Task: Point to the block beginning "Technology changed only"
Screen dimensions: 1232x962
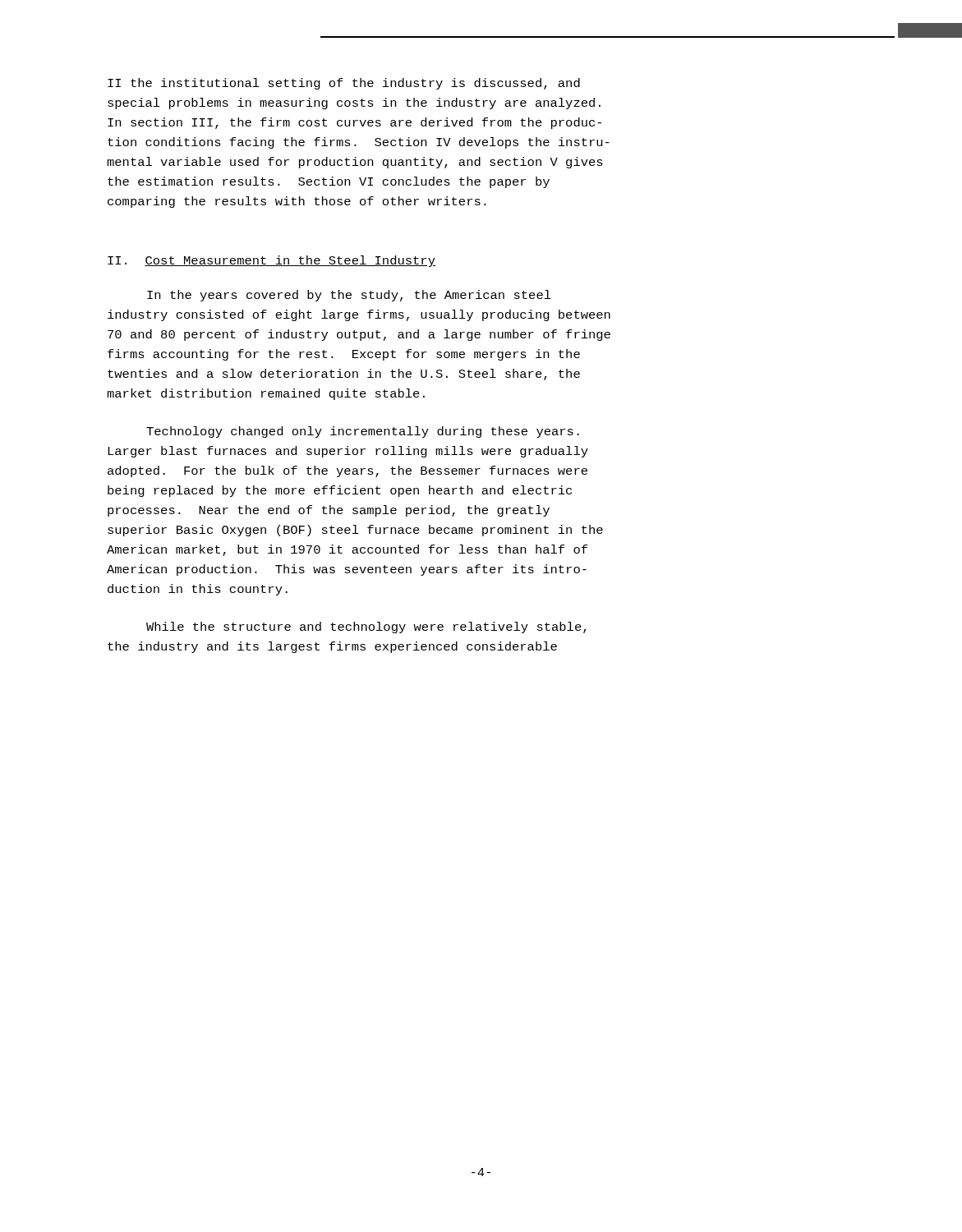Action: pyautogui.click(x=355, y=511)
